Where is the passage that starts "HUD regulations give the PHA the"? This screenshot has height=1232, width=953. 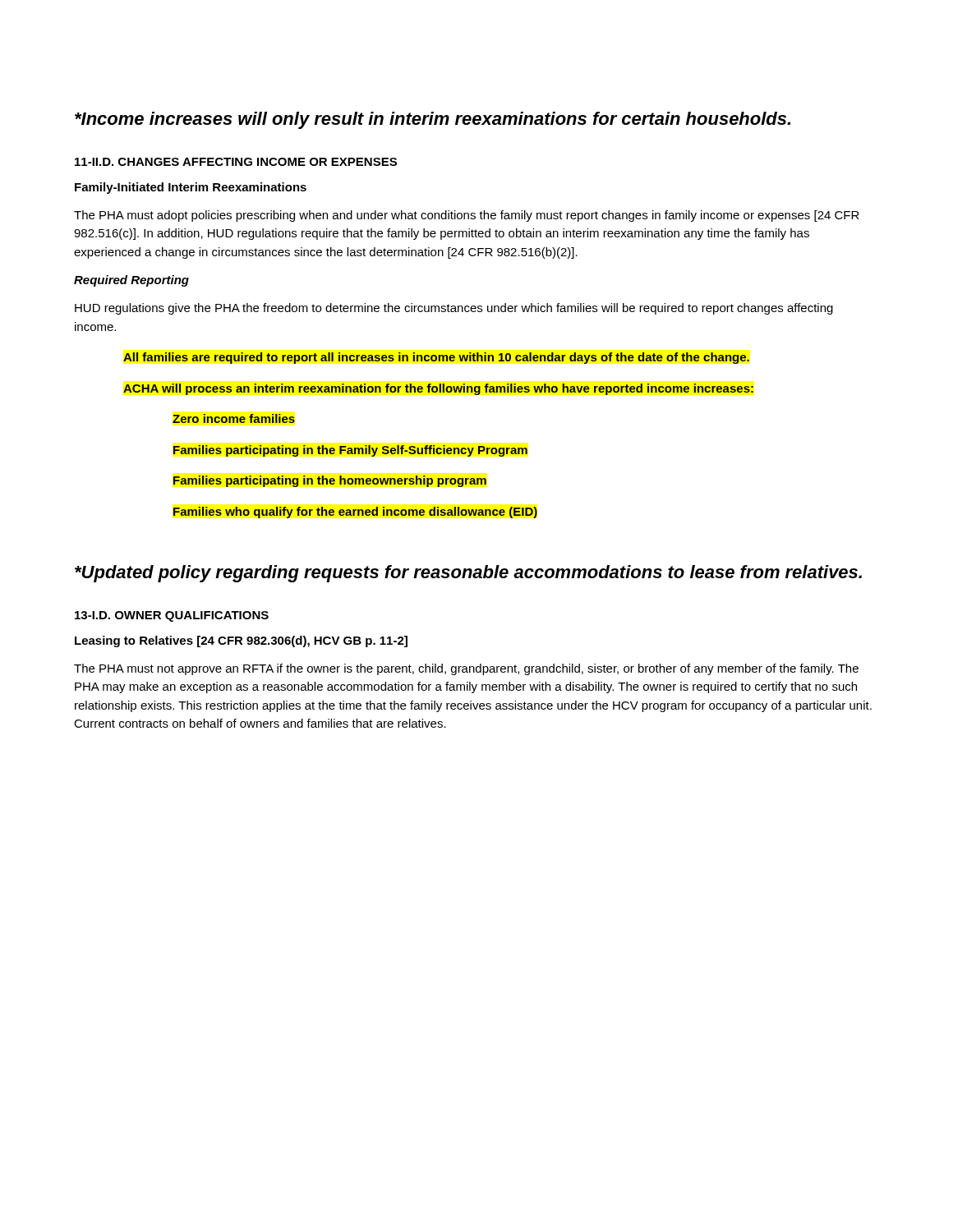pos(476,318)
